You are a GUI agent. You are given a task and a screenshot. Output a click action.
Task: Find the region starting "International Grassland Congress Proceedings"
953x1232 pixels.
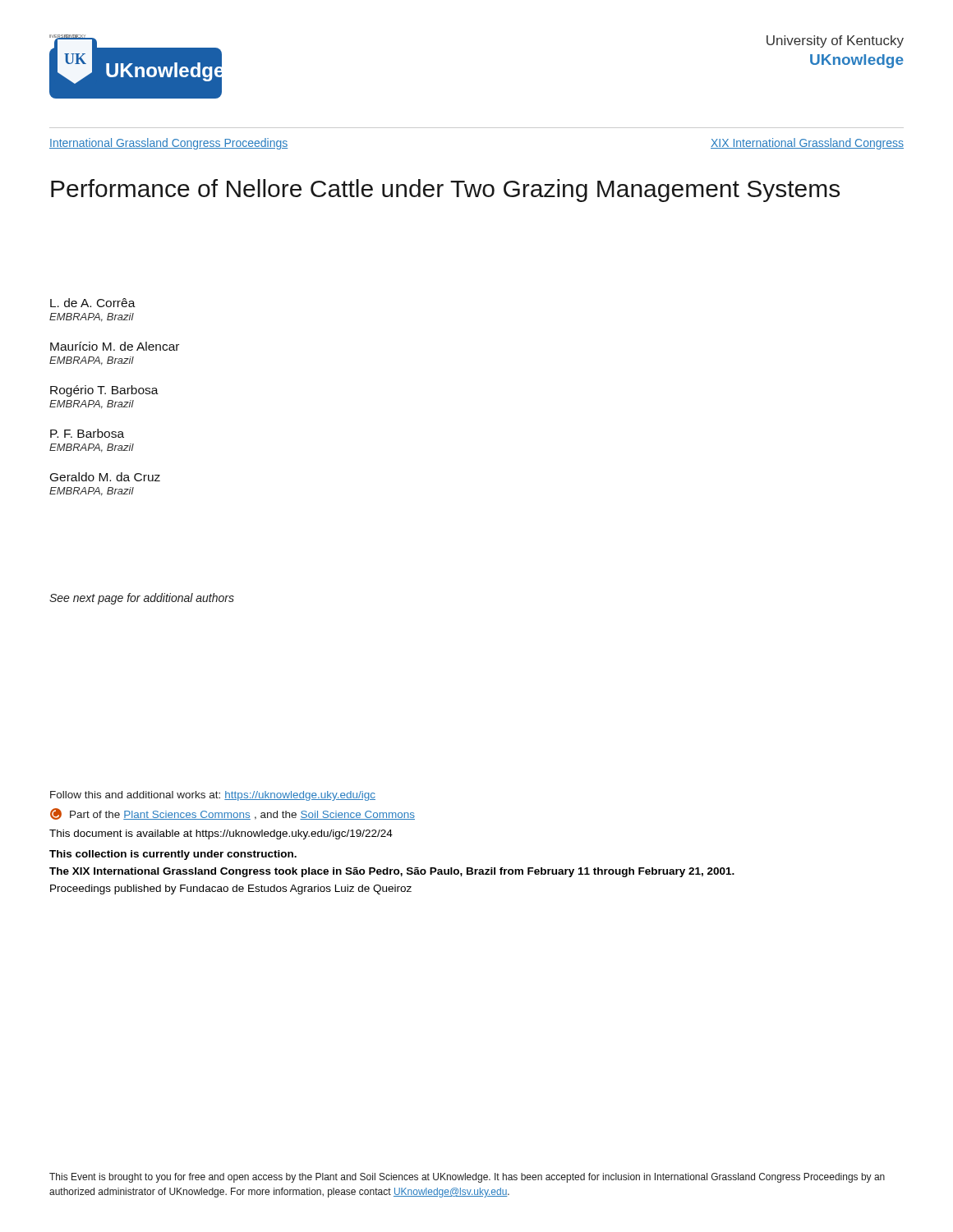pyautogui.click(x=169, y=143)
